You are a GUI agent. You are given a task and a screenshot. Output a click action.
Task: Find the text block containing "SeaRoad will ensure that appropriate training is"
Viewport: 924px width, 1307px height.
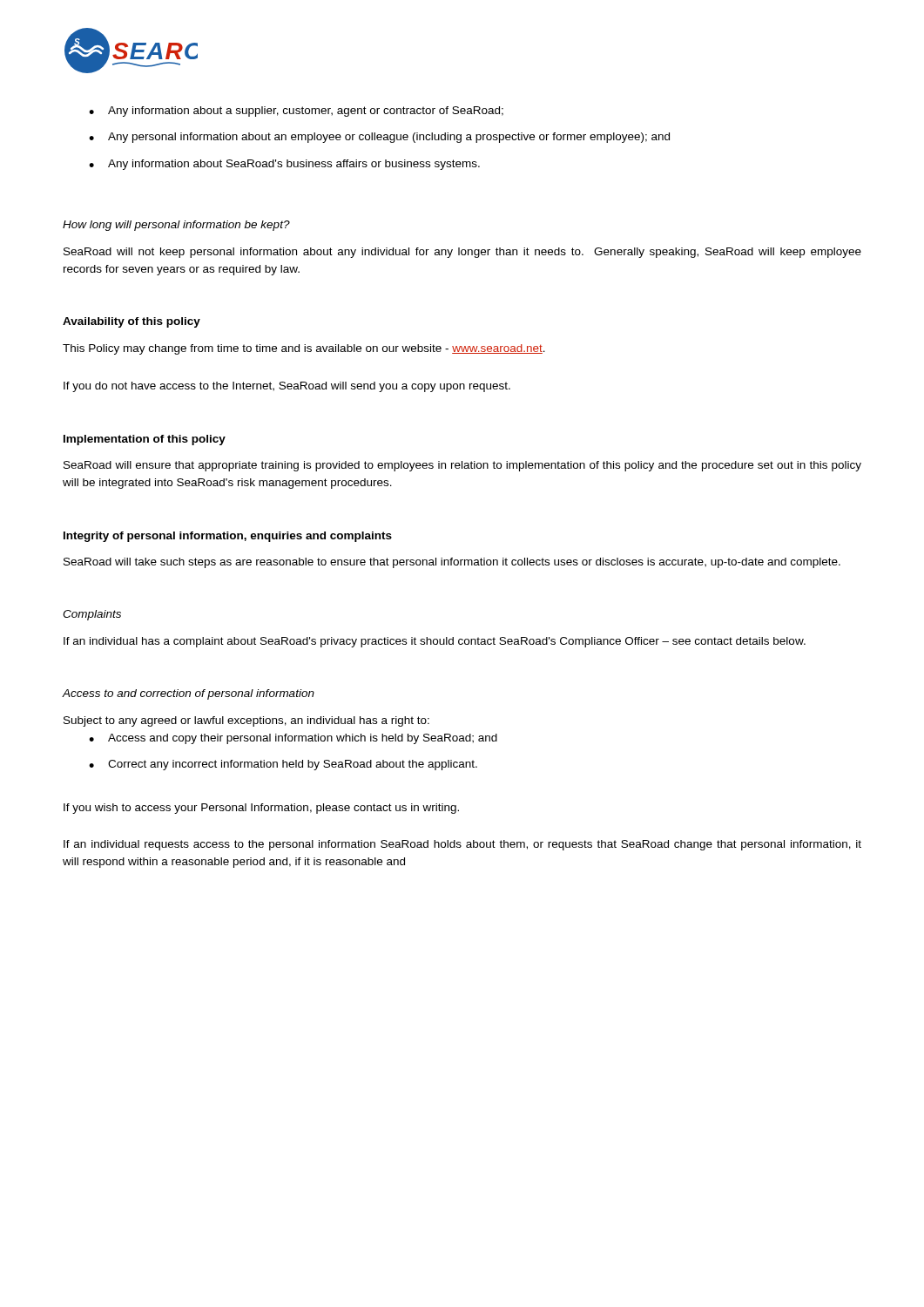pos(462,474)
